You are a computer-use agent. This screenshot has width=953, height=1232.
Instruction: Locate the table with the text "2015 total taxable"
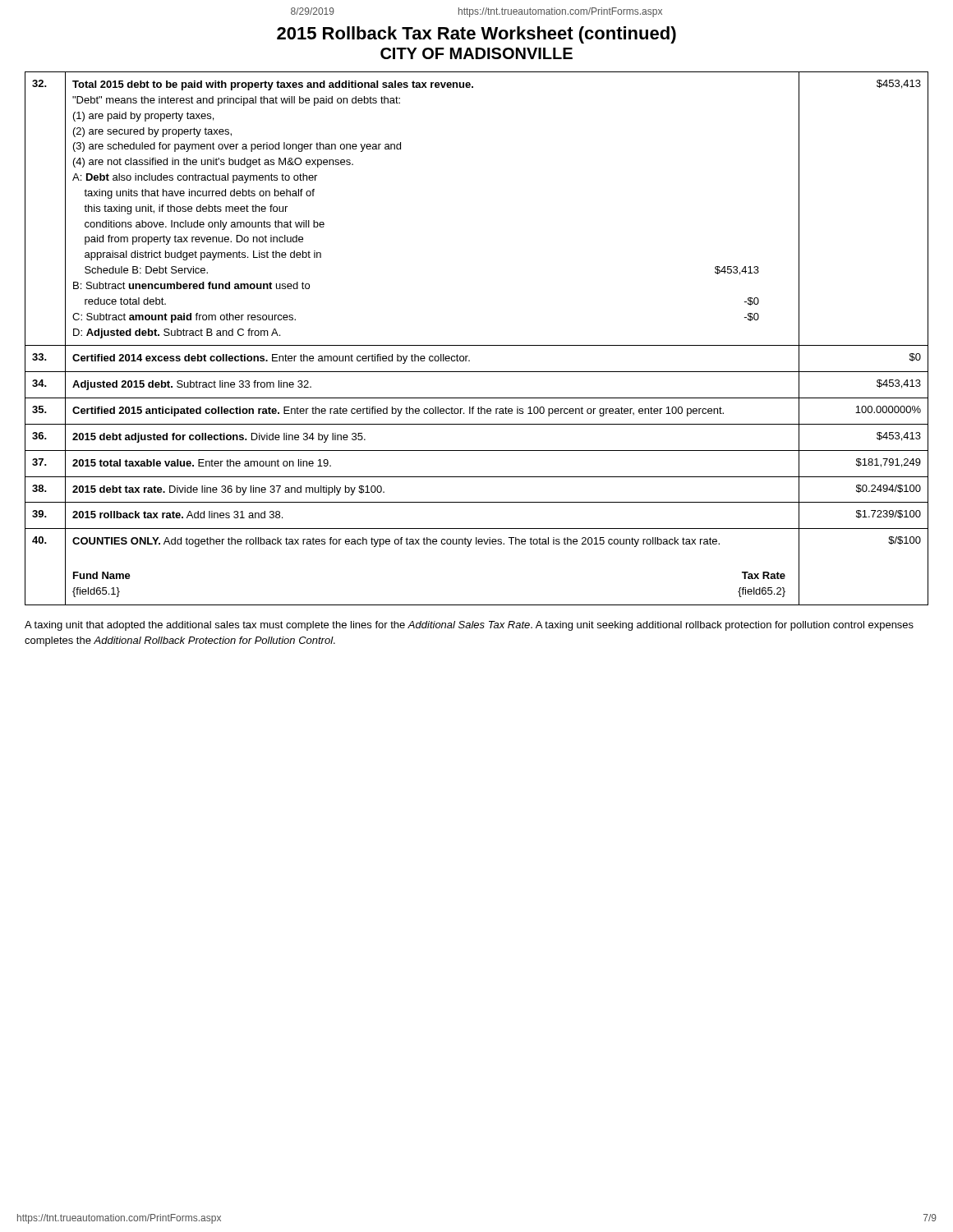[x=476, y=338]
